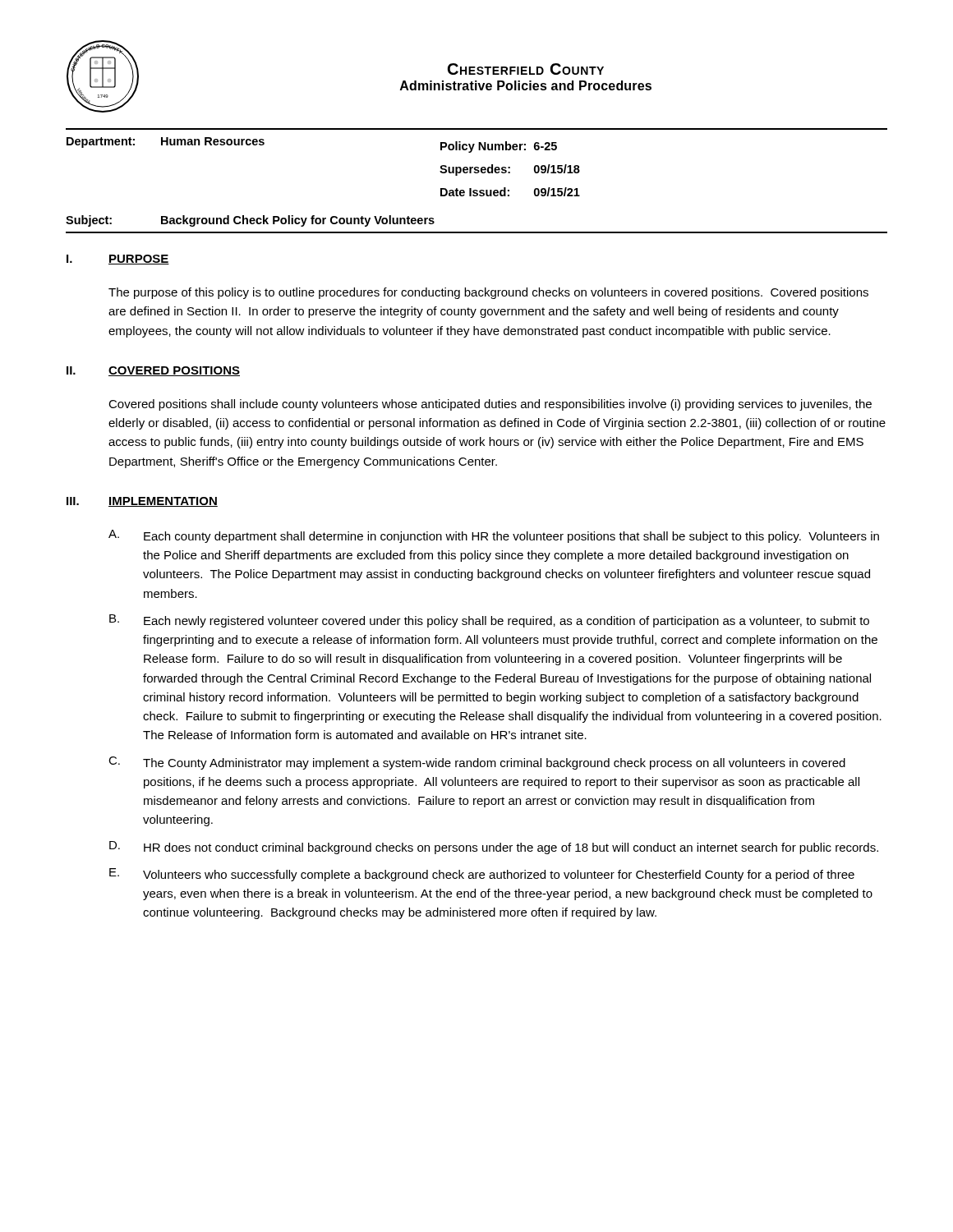The height and width of the screenshot is (1232, 953).
Task: Find the table that mentions "Date Issued:"
Action: tap(476, 181)
